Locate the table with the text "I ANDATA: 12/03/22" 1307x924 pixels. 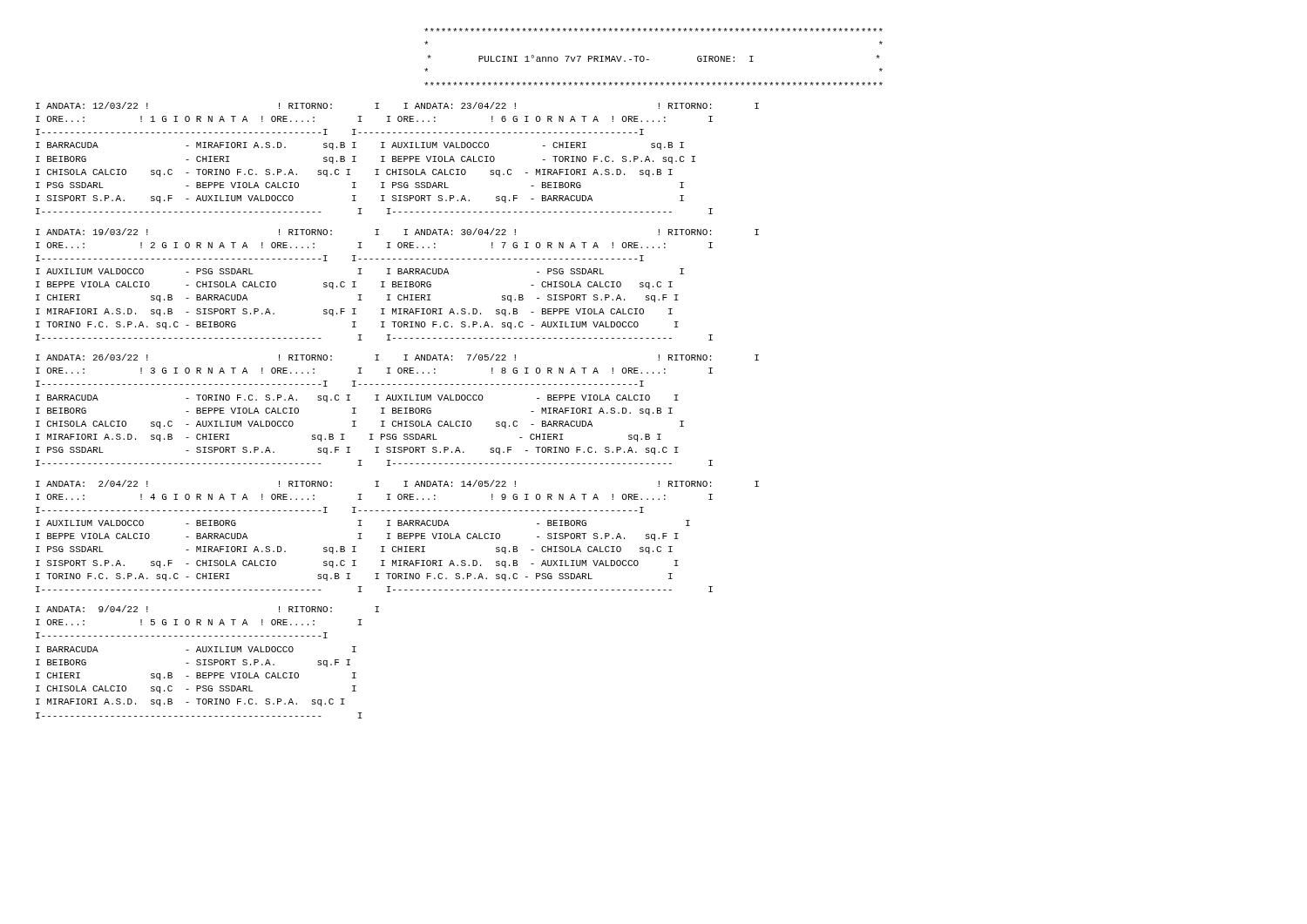coord(654,160)
